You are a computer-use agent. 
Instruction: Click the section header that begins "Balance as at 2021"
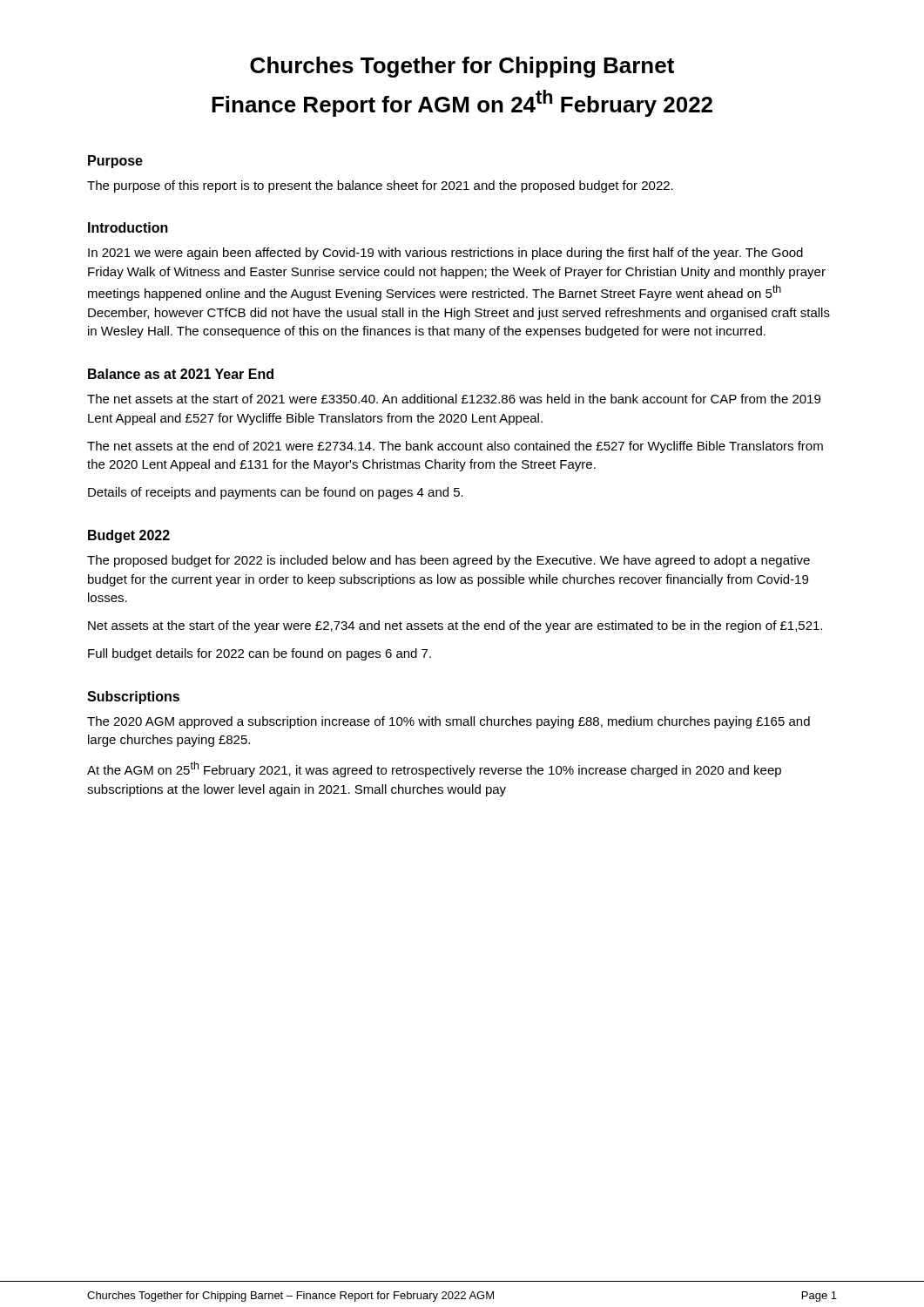181,374
